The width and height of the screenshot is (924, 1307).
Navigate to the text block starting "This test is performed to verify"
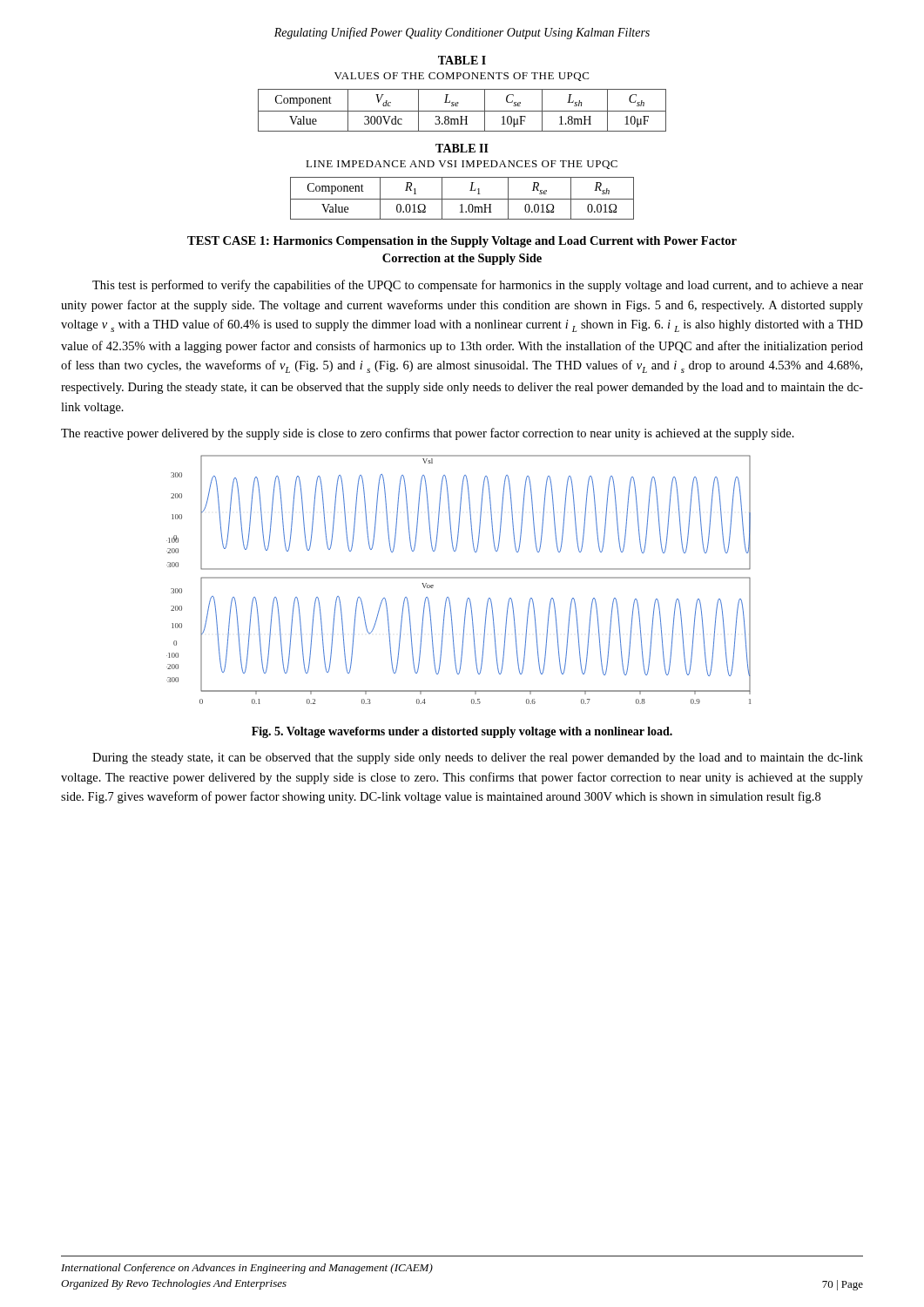coord(462,346)
